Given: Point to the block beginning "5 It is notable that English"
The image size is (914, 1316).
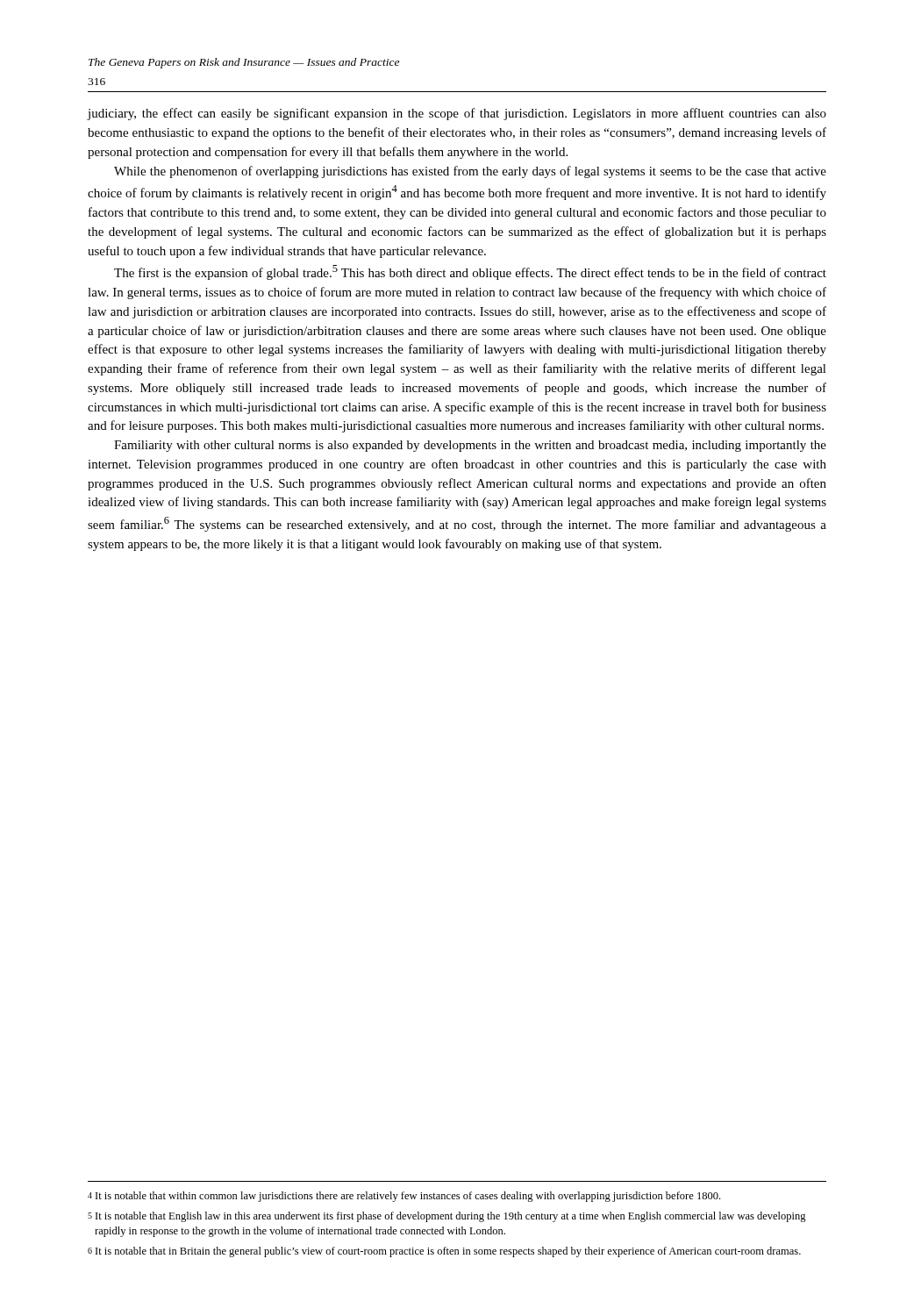Looking at the screenshot, I should pos(457,1224).
